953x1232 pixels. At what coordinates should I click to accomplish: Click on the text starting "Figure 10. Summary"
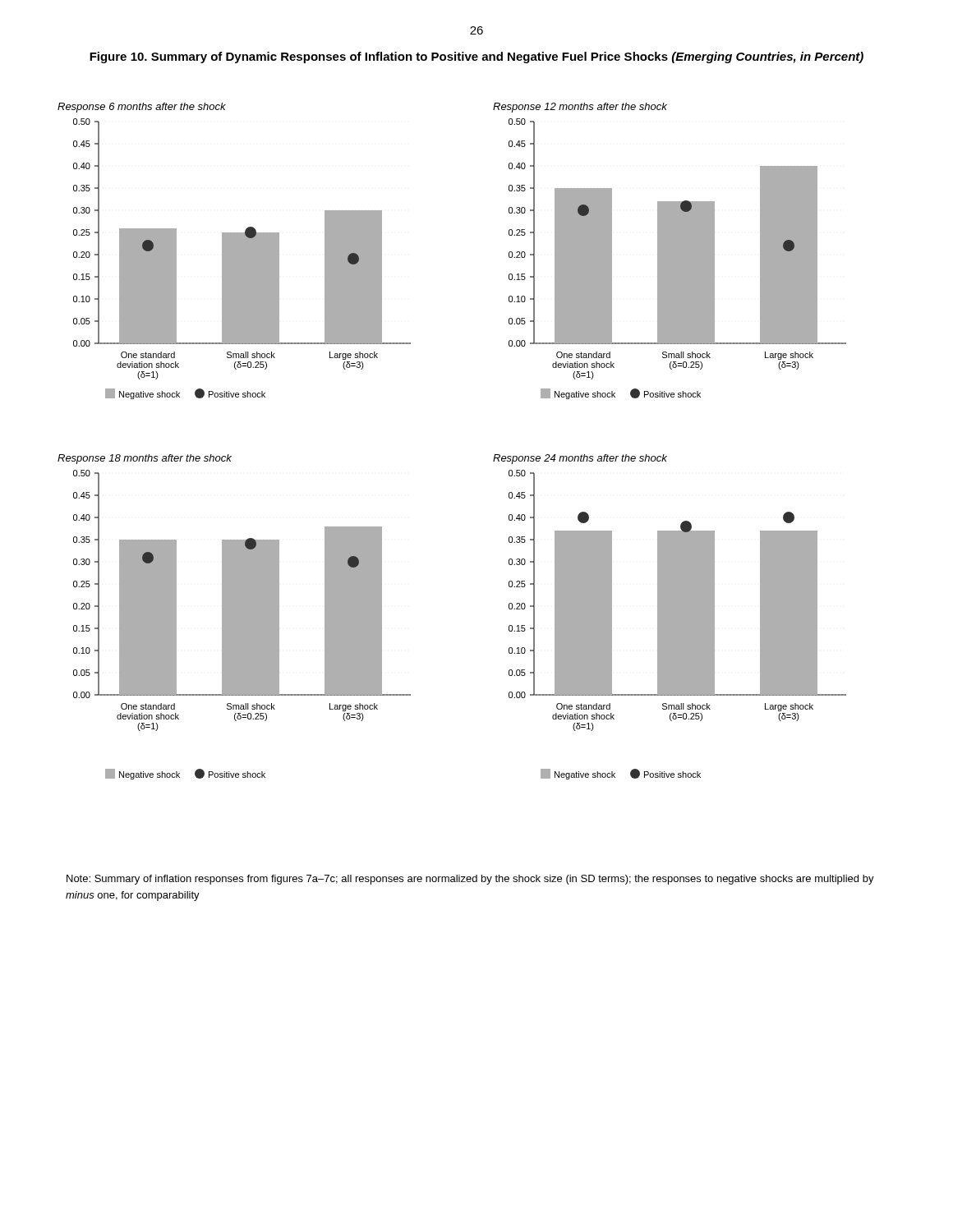[x=476, y=56]
